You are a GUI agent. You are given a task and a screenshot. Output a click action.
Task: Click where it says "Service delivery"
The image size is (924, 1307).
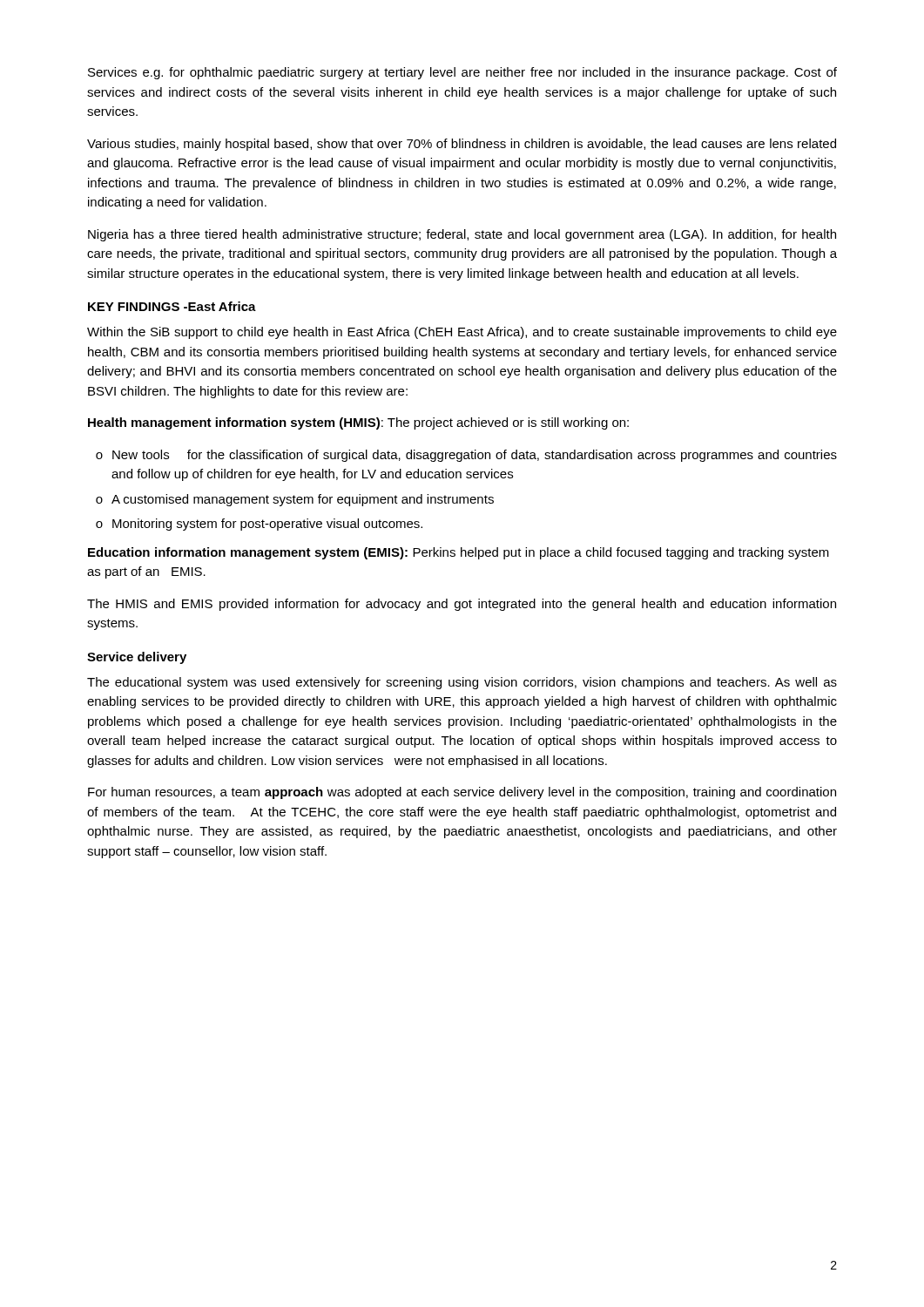(137, 656)
